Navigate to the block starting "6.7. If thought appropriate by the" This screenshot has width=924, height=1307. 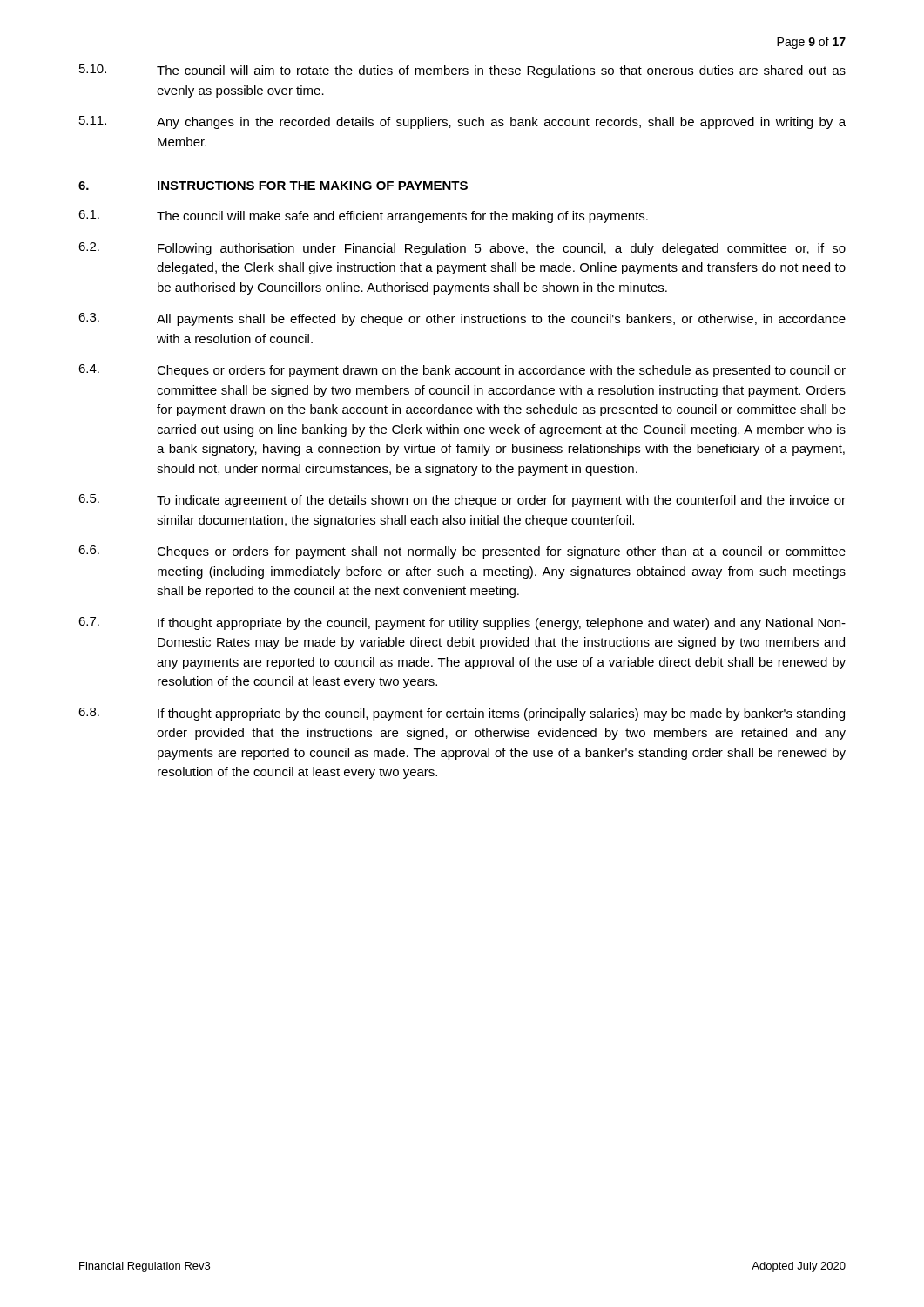(x=462, y=652)
